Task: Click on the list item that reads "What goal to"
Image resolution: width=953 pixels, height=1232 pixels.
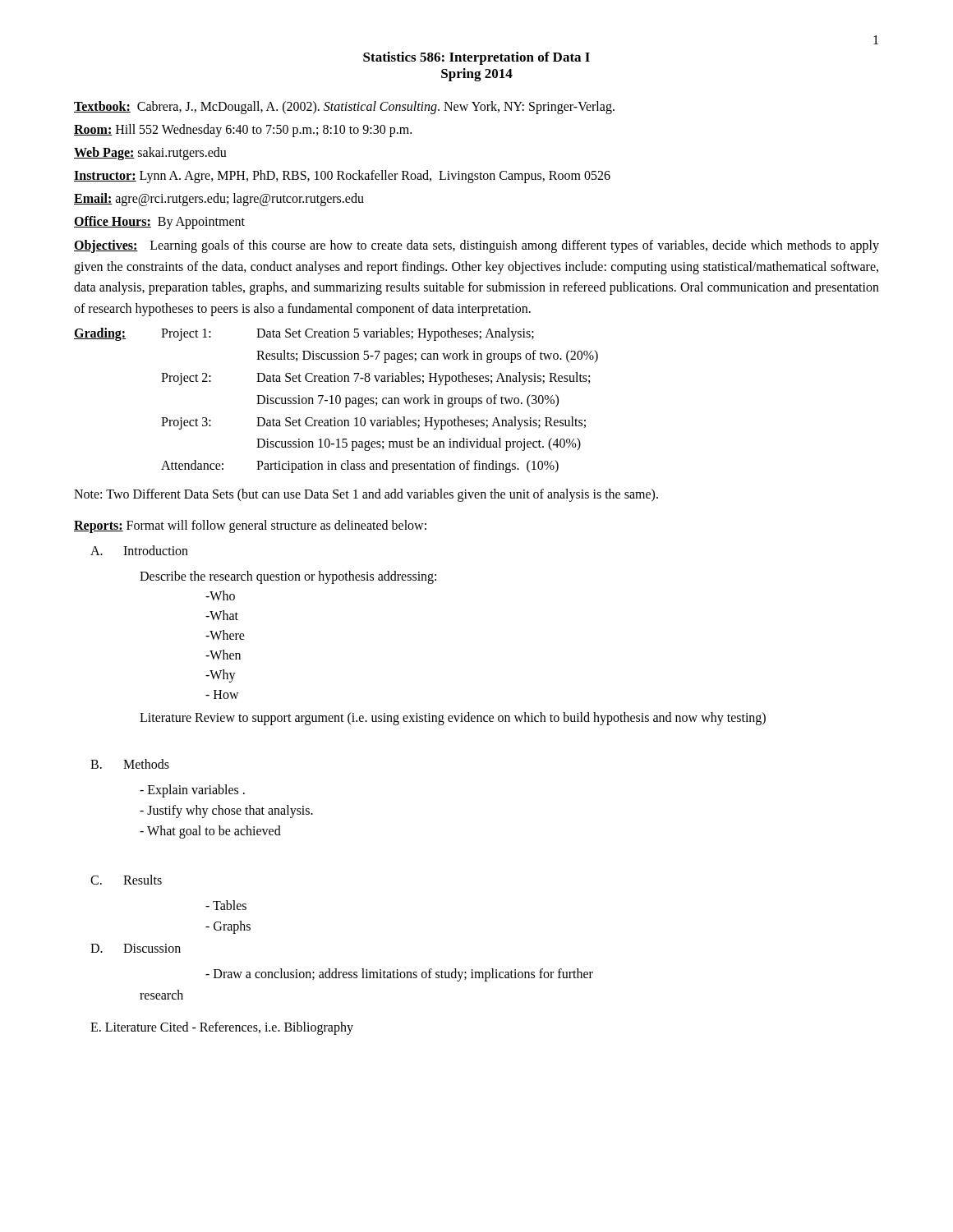Action: tap(210, 830)
